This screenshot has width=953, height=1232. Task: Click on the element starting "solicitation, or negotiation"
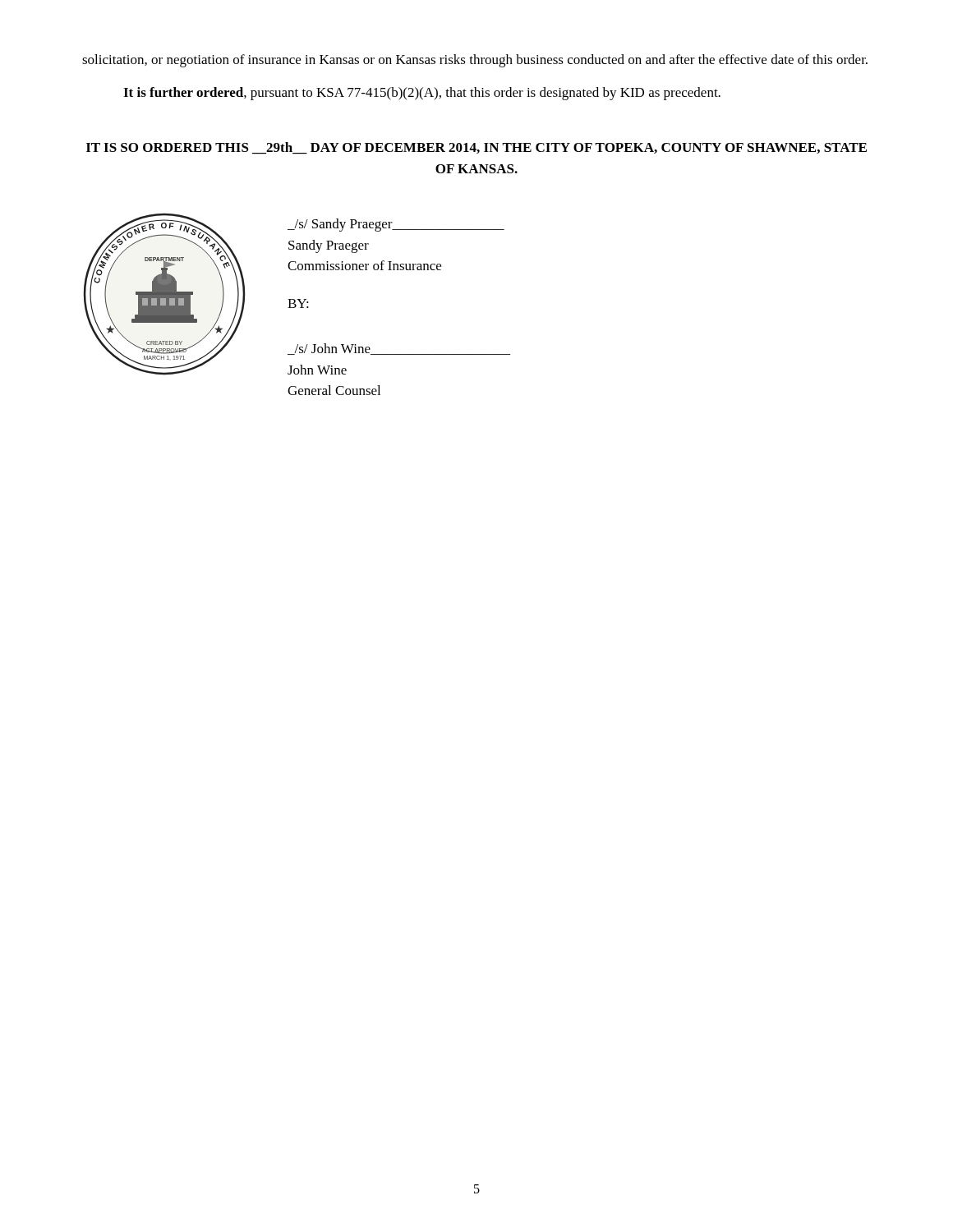click(475, 60)
